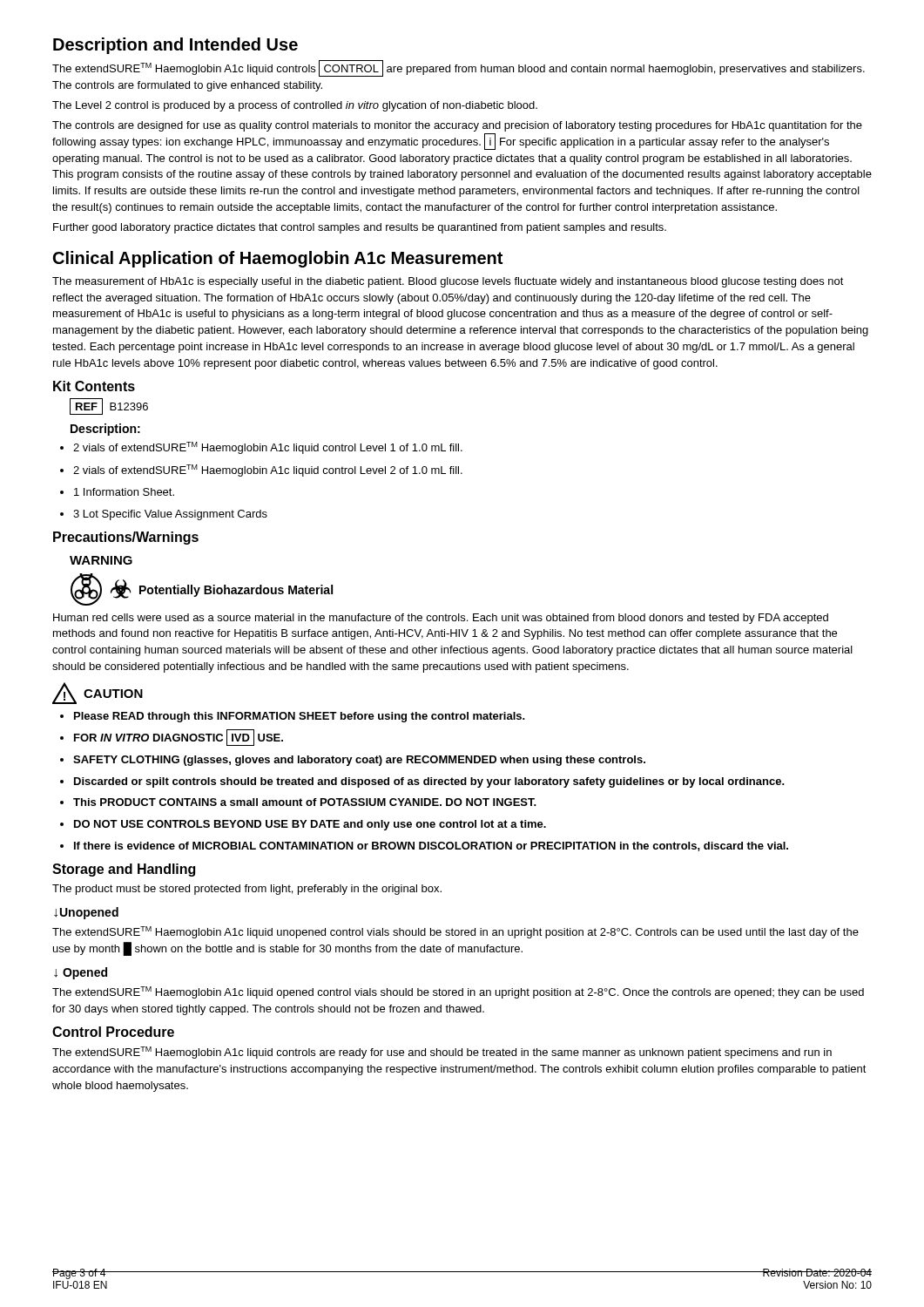Select the text block starting "The extendSURETM Haemoglobin A1c liquid controls CONTROL"
This screenshot has height=1307, width=924.
pos(462,148)
